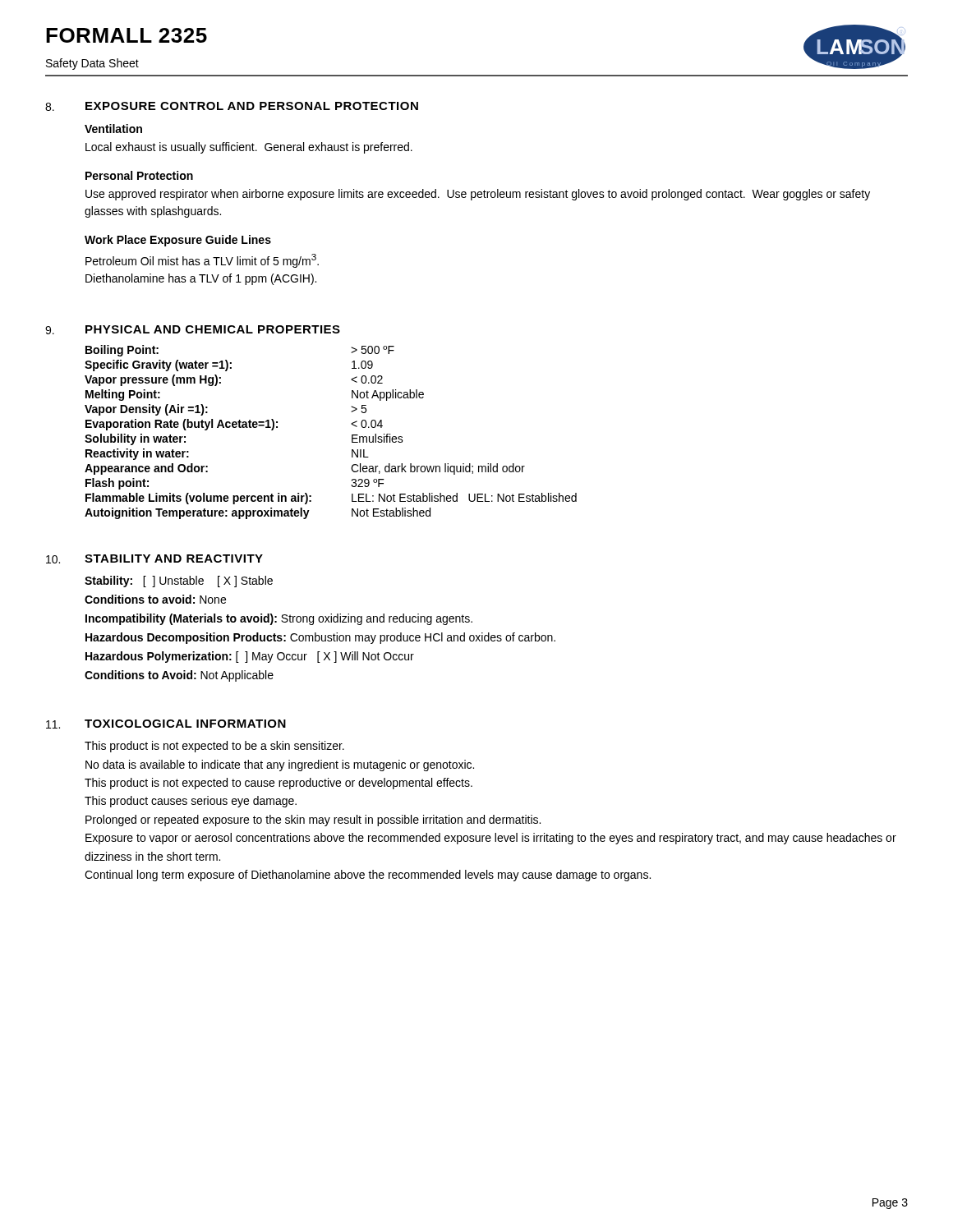
Task: Click on the table containing "Clear, dark brown"
Action: pos(496,431)
